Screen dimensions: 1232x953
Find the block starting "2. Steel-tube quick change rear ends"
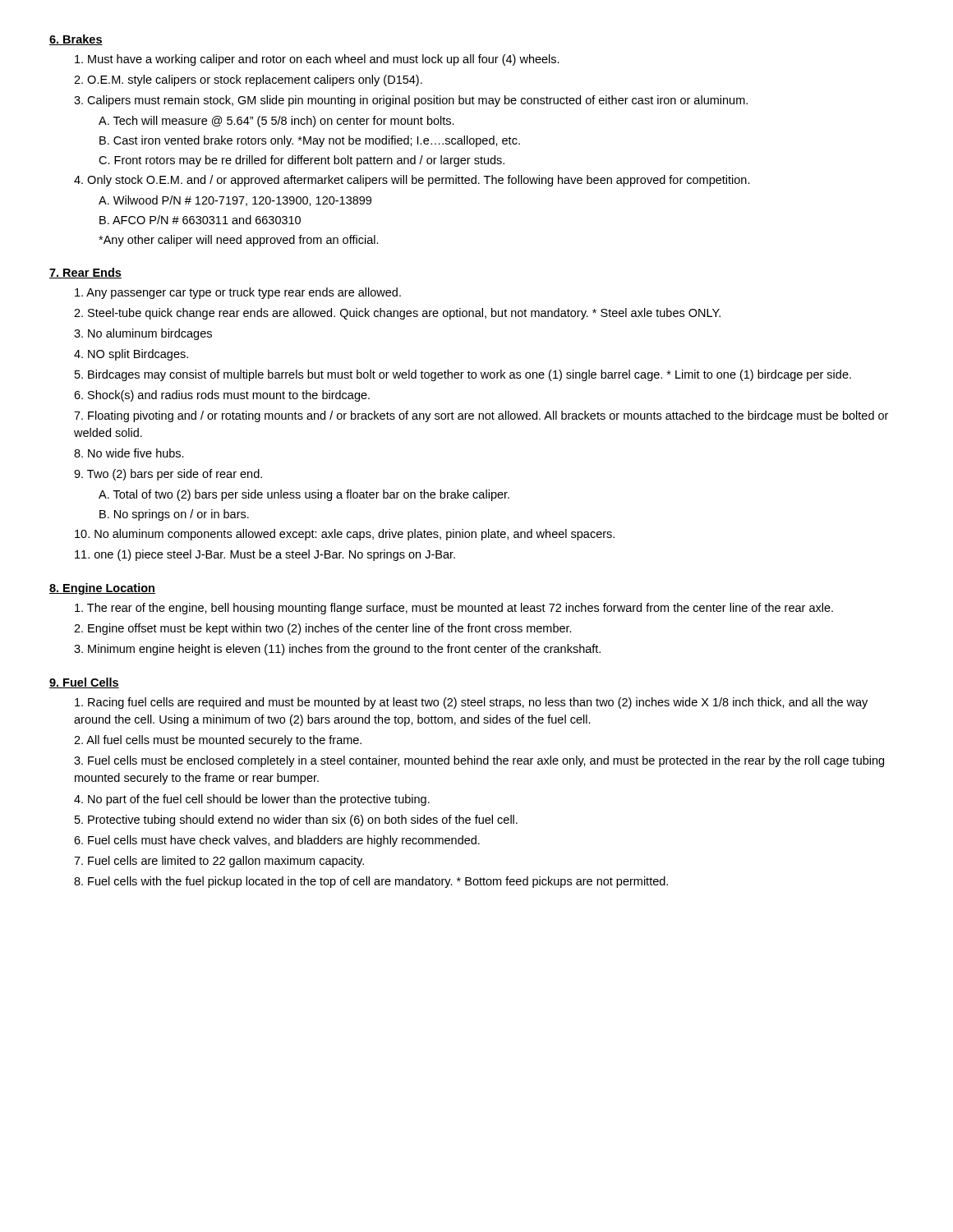398,313
